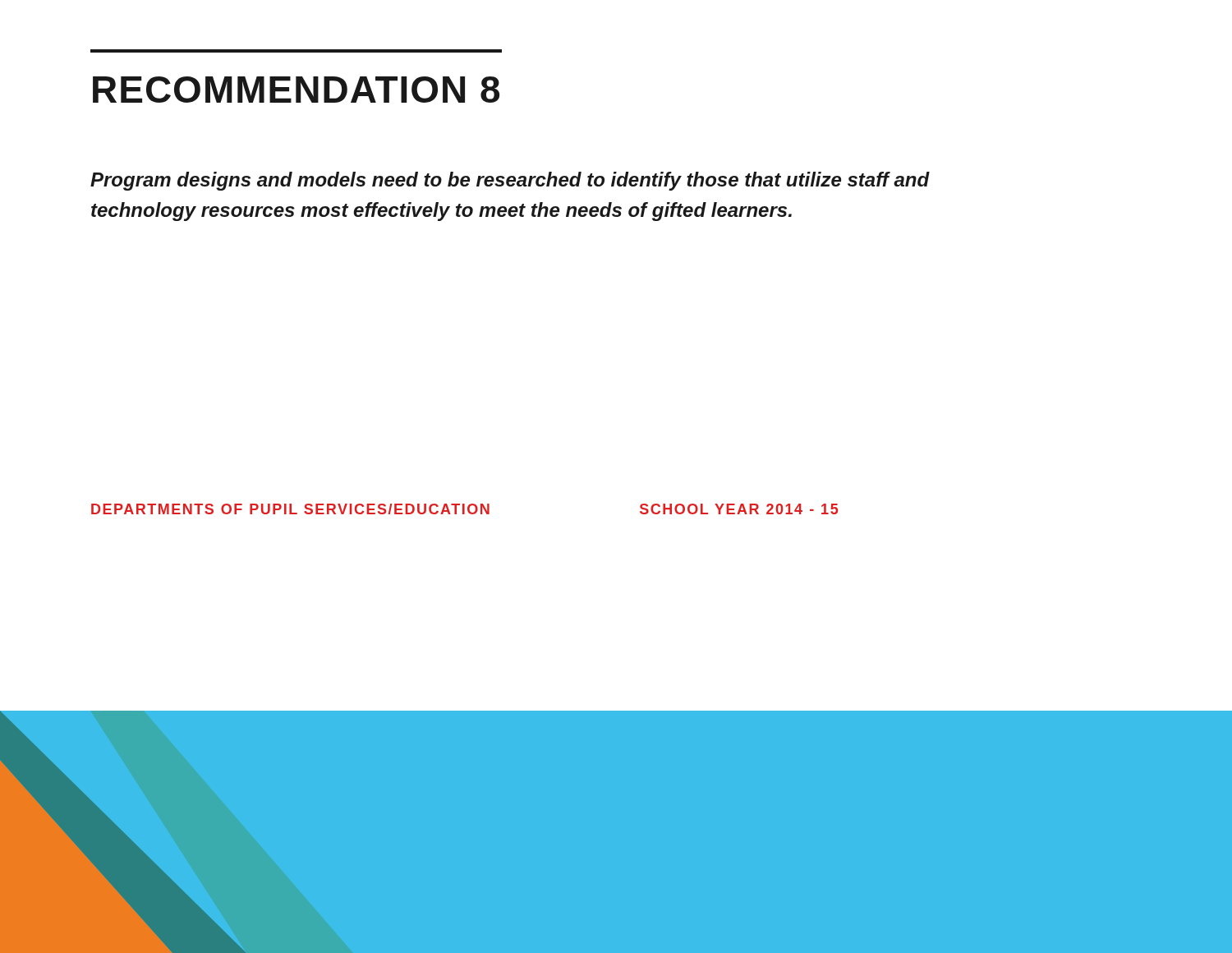The width and height of the screenshot is (1232, 953).
Task: Find "RECOMMENDATION 8" on this page
Action: click(296, 81)
